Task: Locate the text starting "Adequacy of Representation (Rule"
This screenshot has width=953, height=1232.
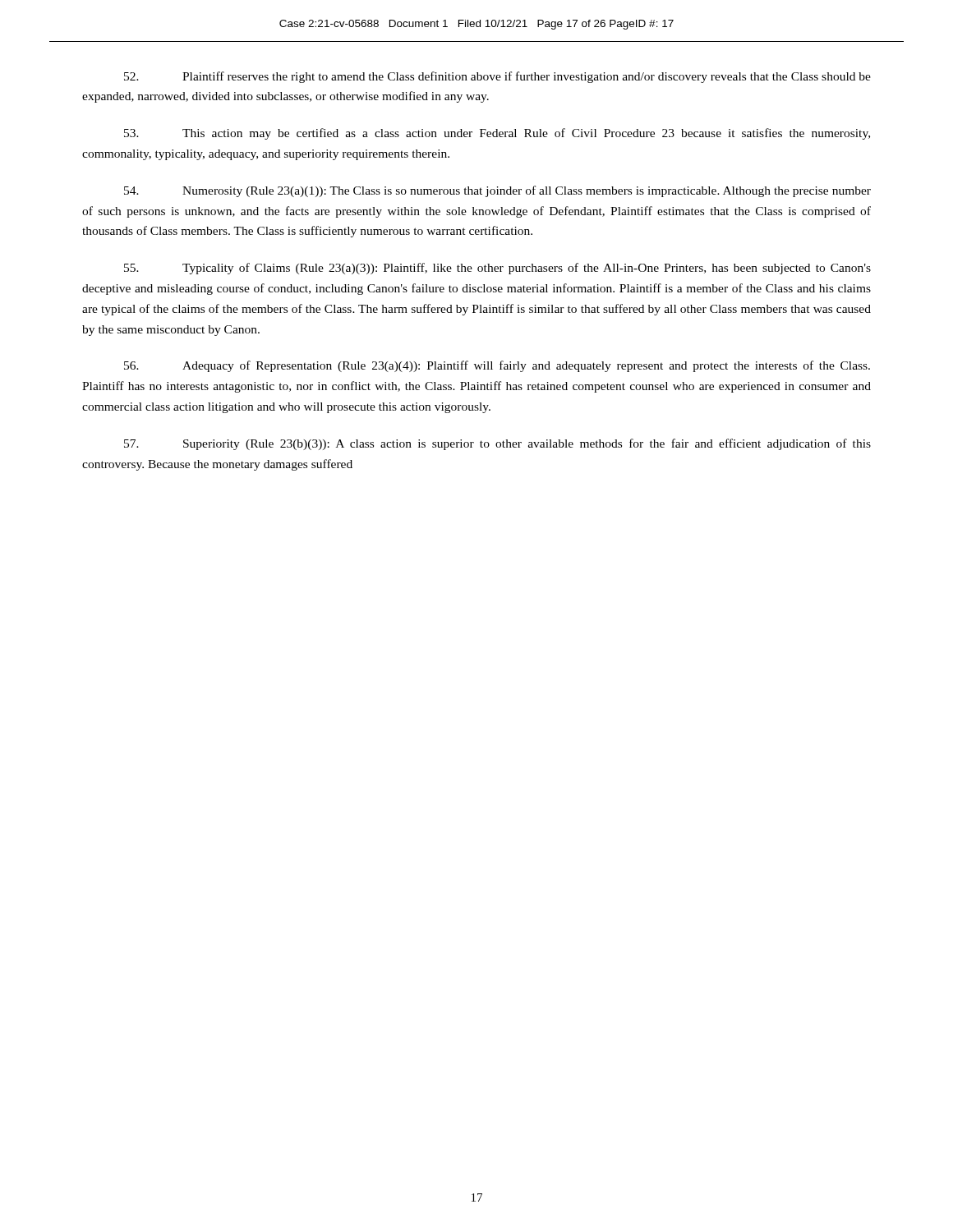Action: [x=476, y=385]
